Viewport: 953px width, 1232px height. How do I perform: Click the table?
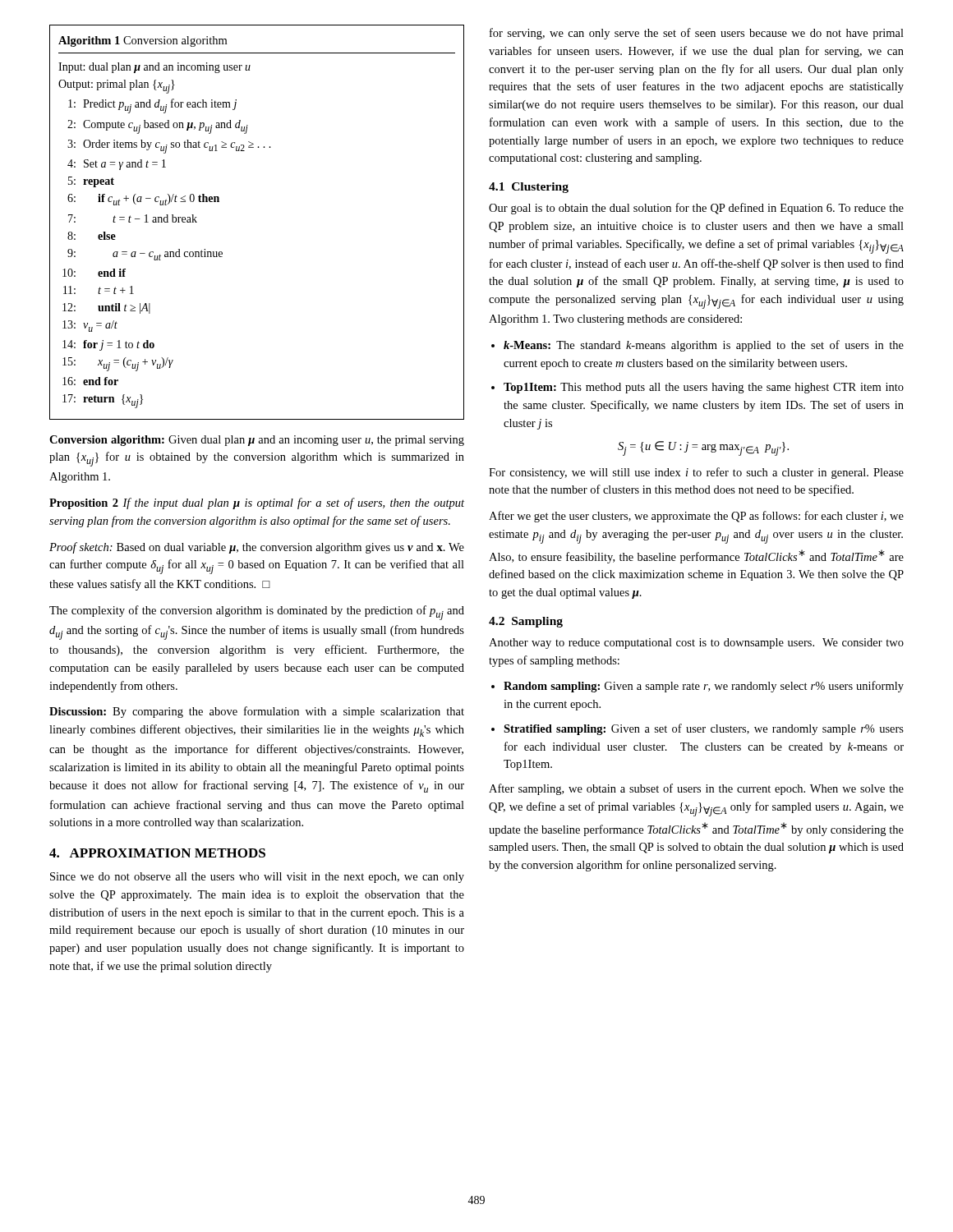(x=257, y=222)
